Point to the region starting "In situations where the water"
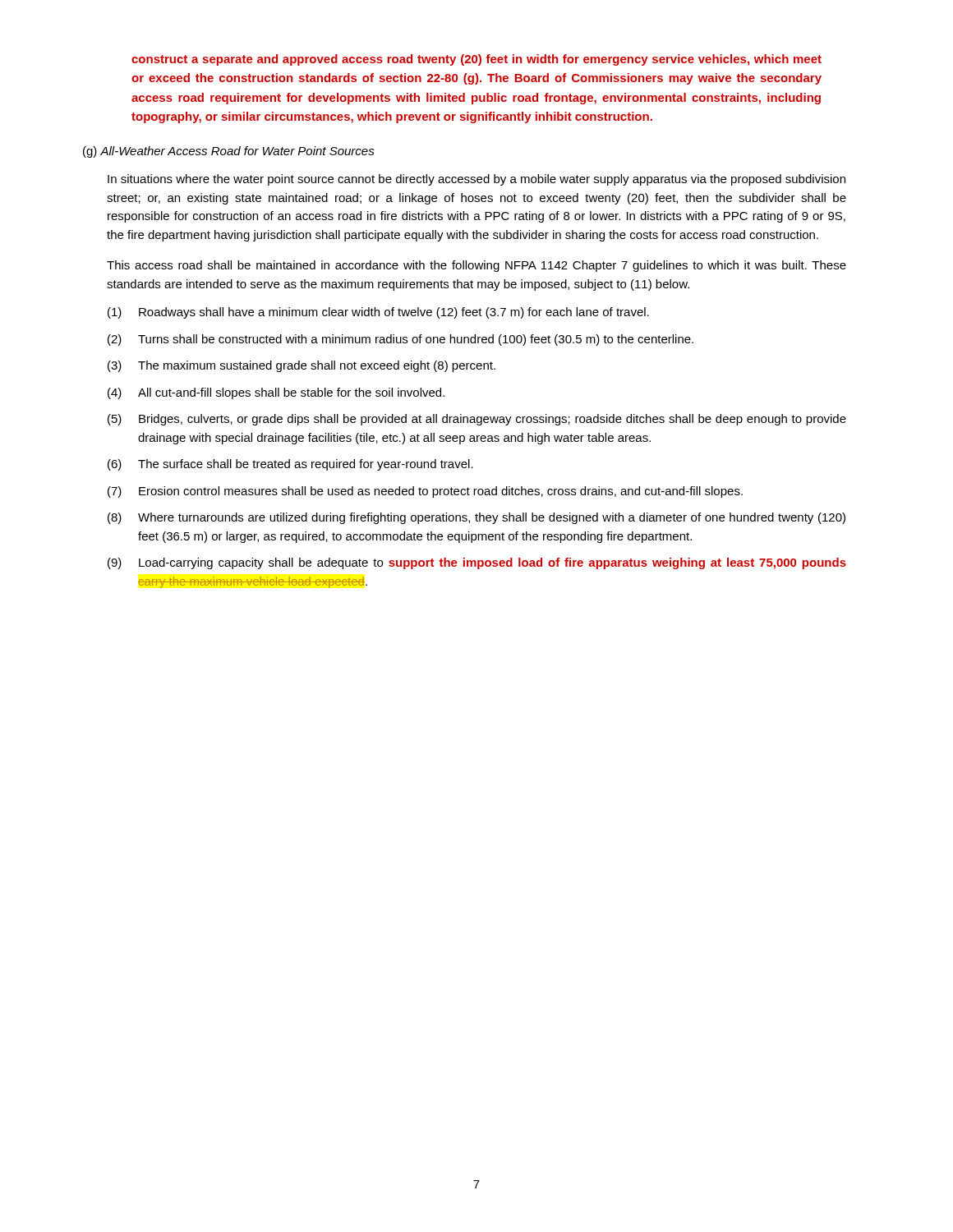Screen dimensions: 1232x953 [476, 207]
